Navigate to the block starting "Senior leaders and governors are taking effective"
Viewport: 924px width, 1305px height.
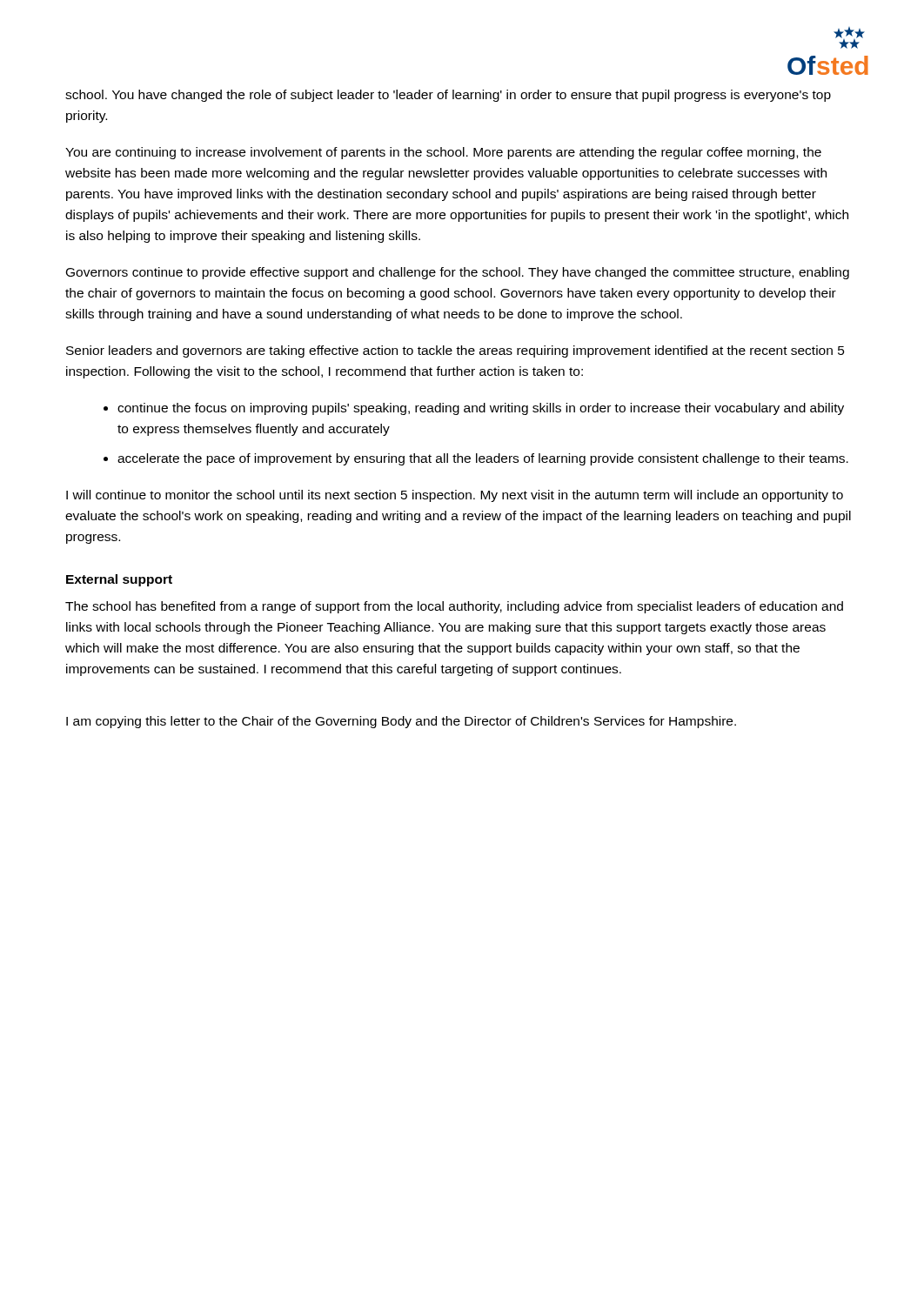point(455,361)
